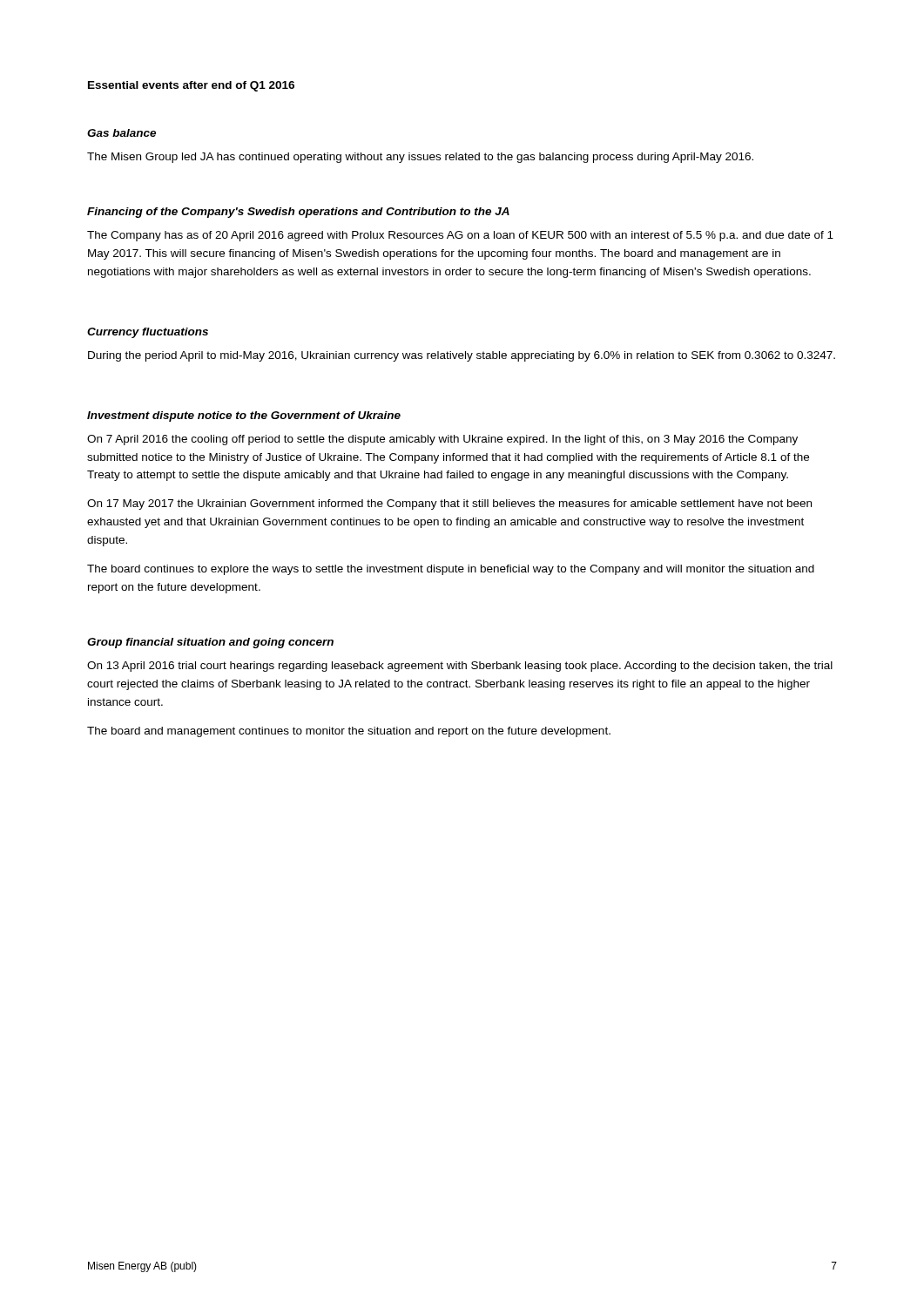Screen dimensions: 1307x924
Task: Click the passage that begins "On 17 May 2017"
Action: (450, 522)
